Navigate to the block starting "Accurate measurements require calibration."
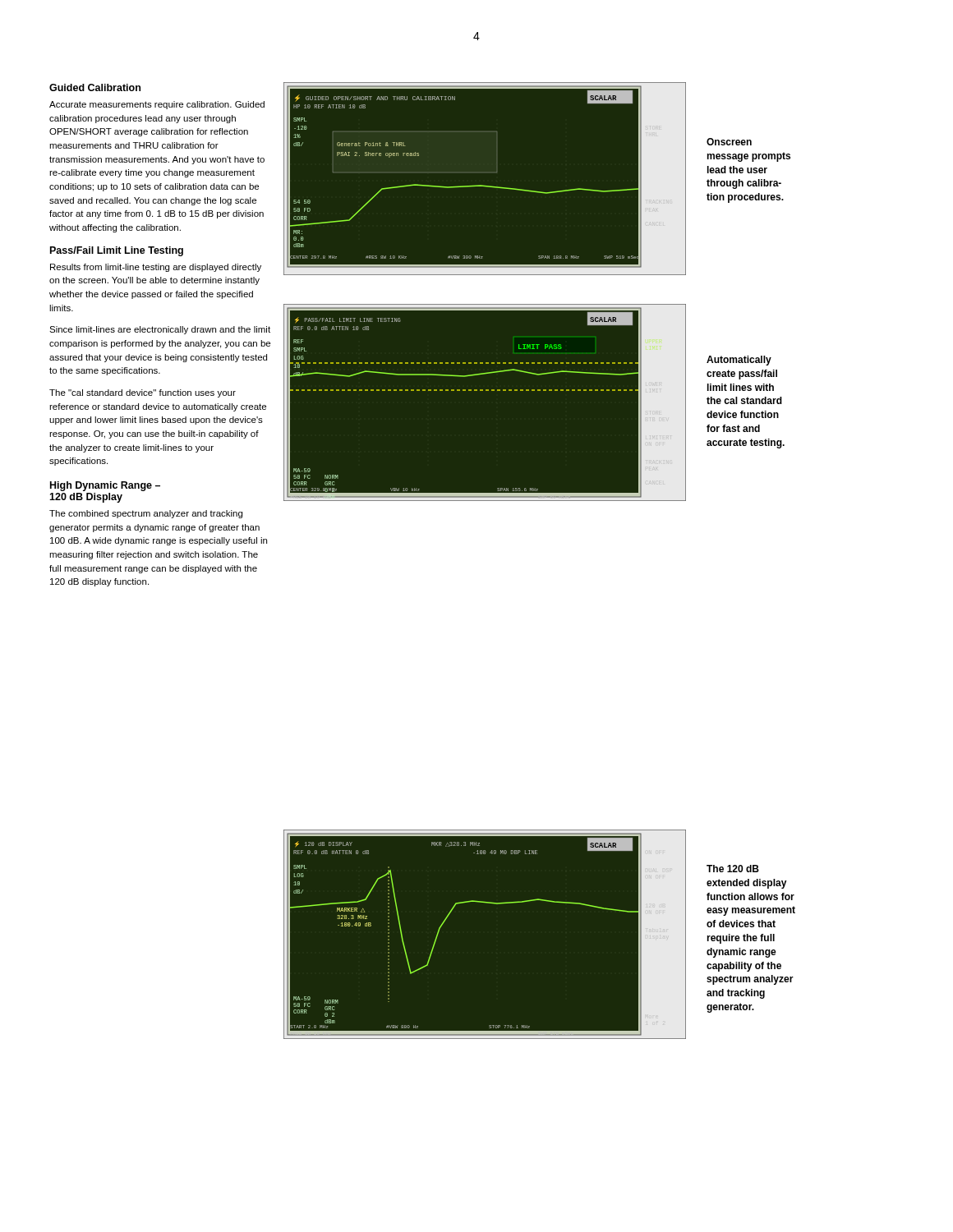 [x=157, y=166]
